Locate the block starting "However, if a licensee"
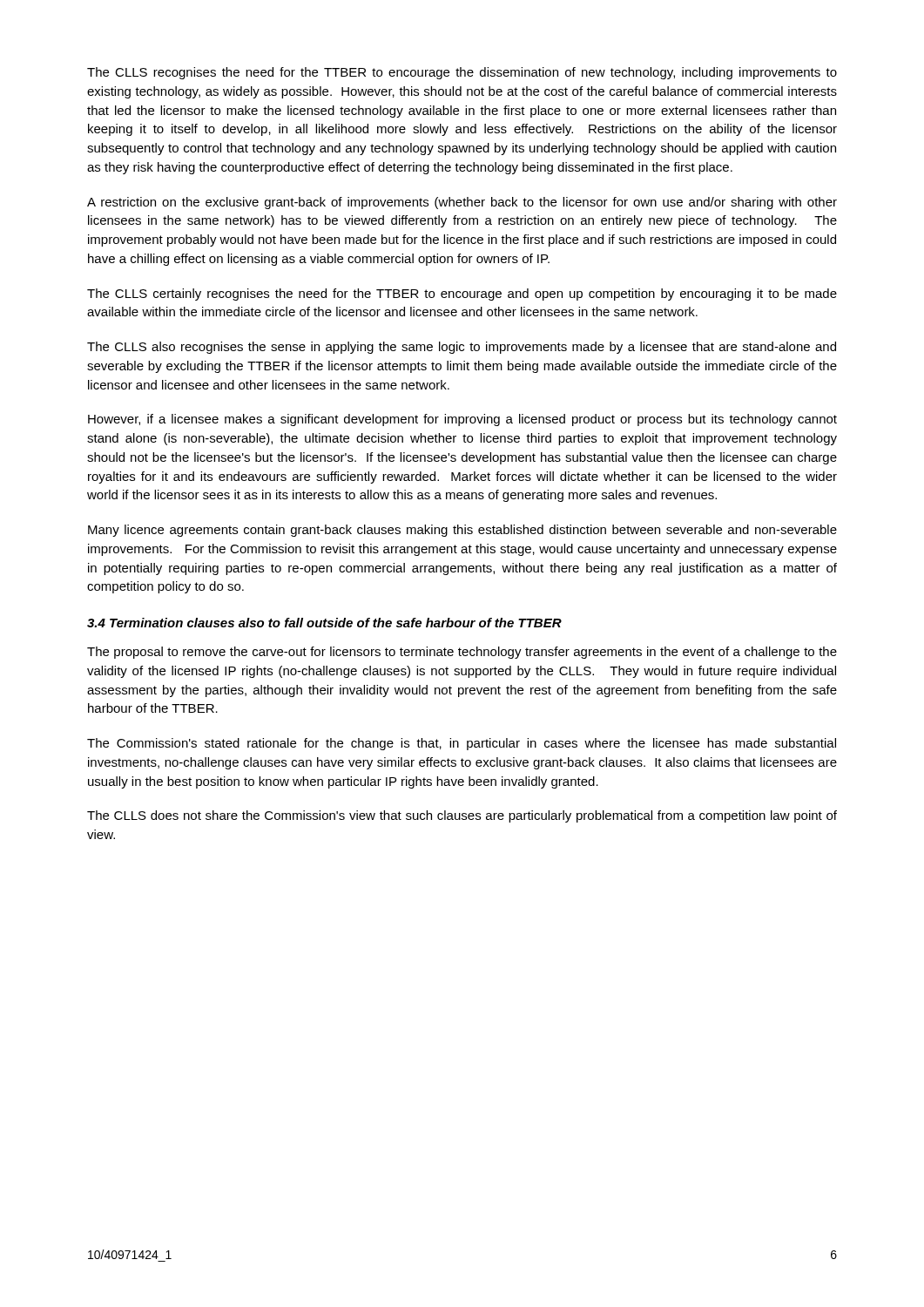The height and width of the screenshot is (1307, 924). tap(462, 457)
